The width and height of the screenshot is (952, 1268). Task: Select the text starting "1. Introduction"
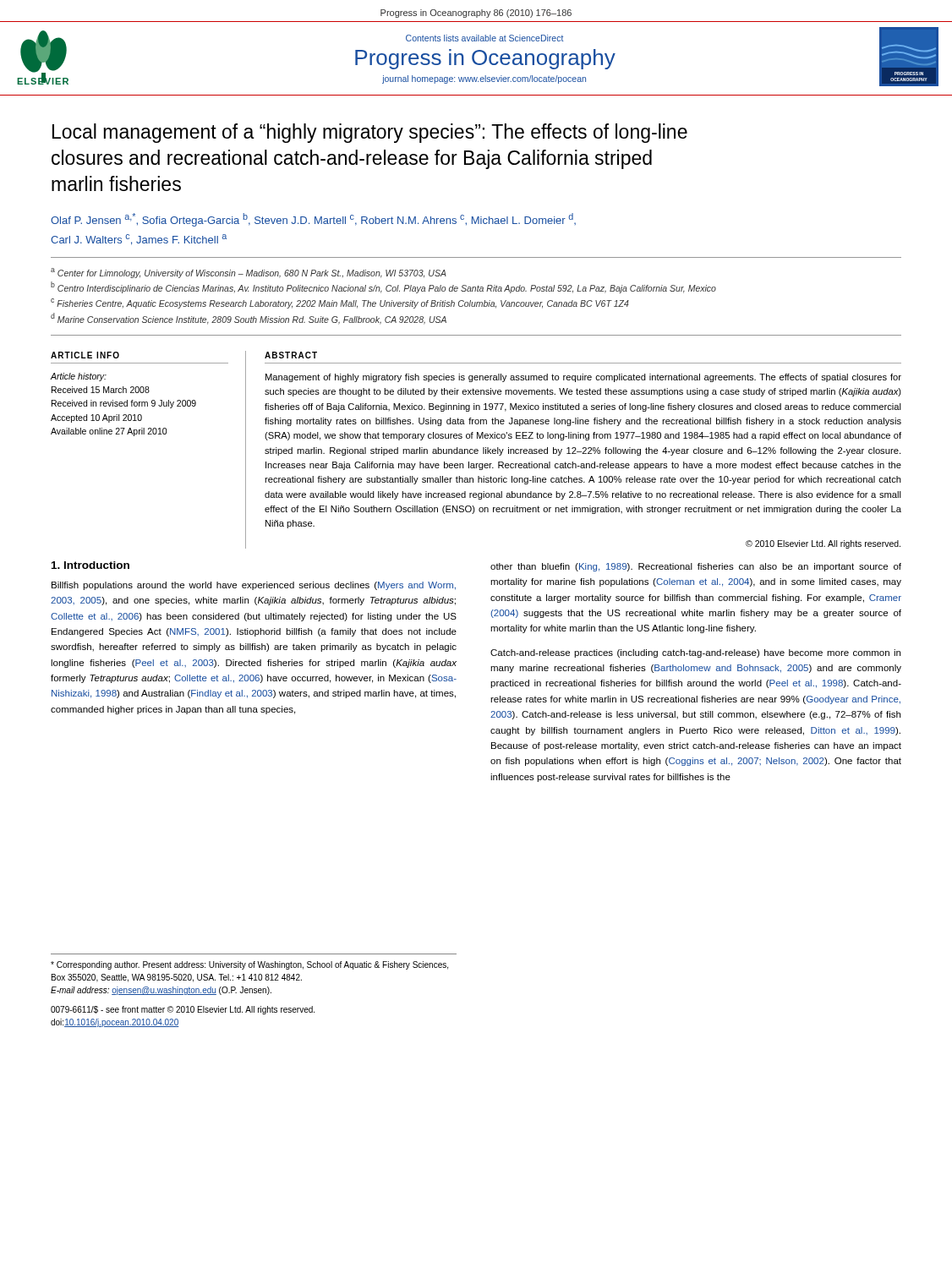click(x=90, y=565)
